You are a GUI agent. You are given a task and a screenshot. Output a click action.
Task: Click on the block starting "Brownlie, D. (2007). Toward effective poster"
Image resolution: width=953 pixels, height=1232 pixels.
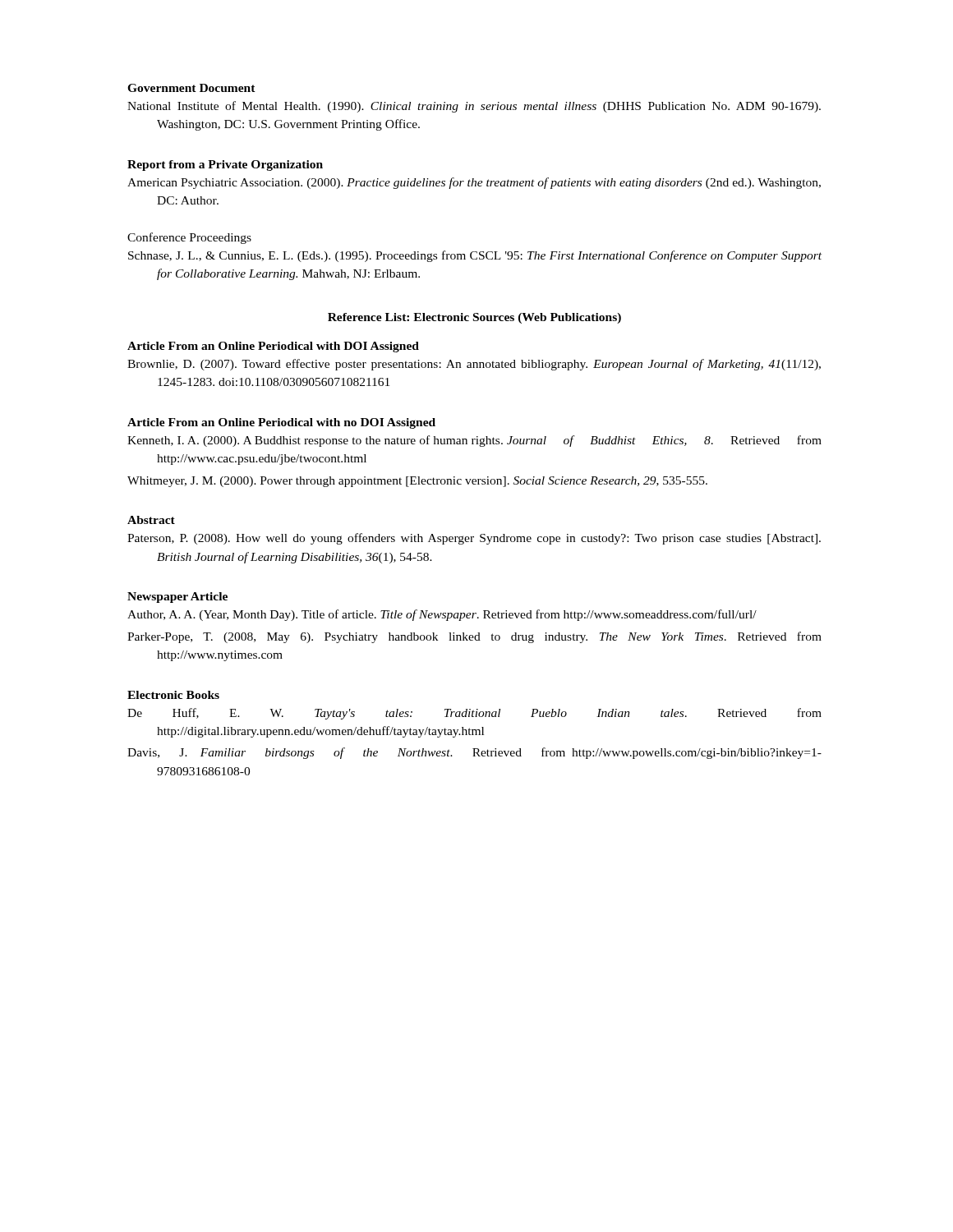tap(474, 372)
